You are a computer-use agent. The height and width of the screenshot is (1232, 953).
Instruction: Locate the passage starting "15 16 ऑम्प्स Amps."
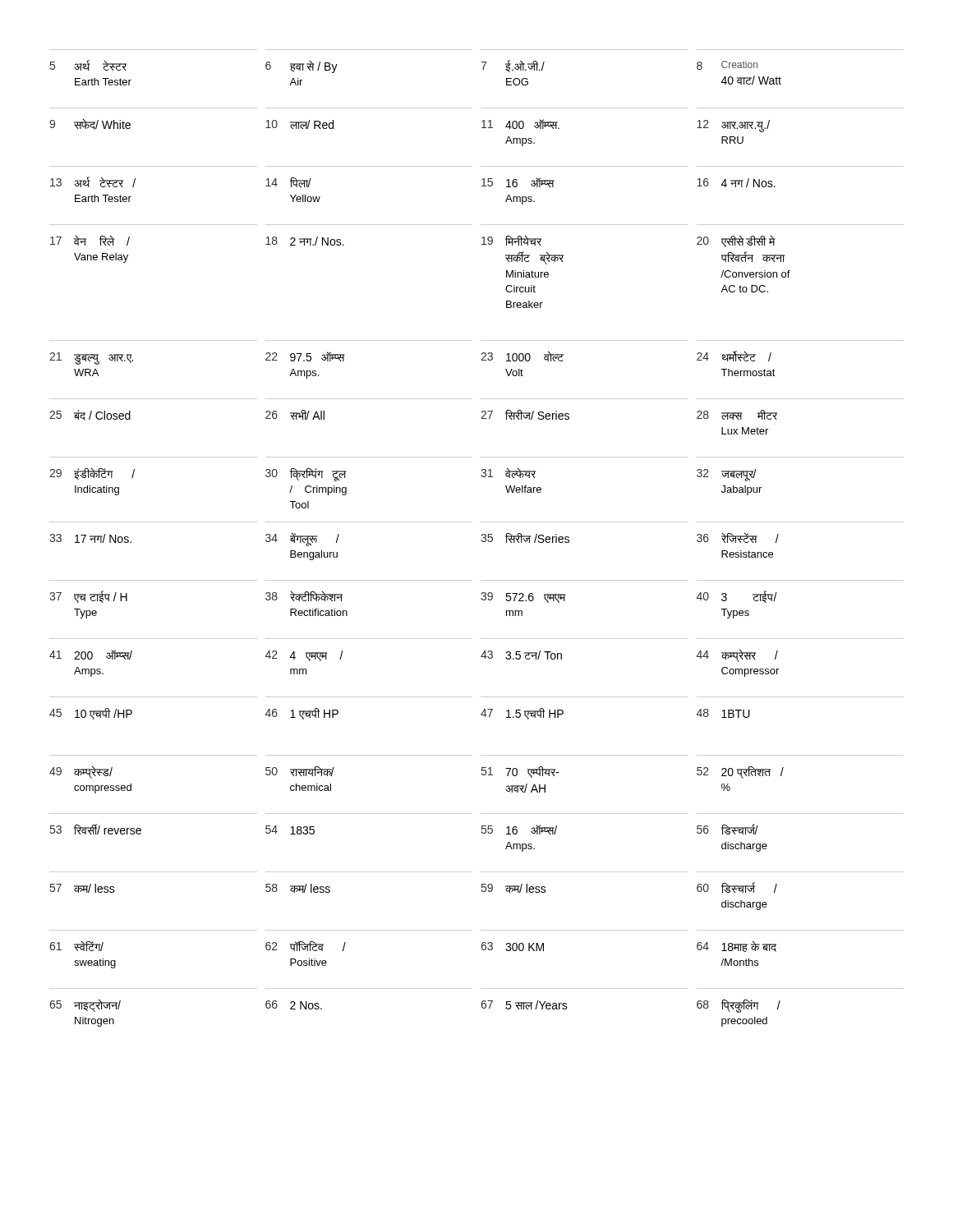pyautogui.click(x=518, y=182)
